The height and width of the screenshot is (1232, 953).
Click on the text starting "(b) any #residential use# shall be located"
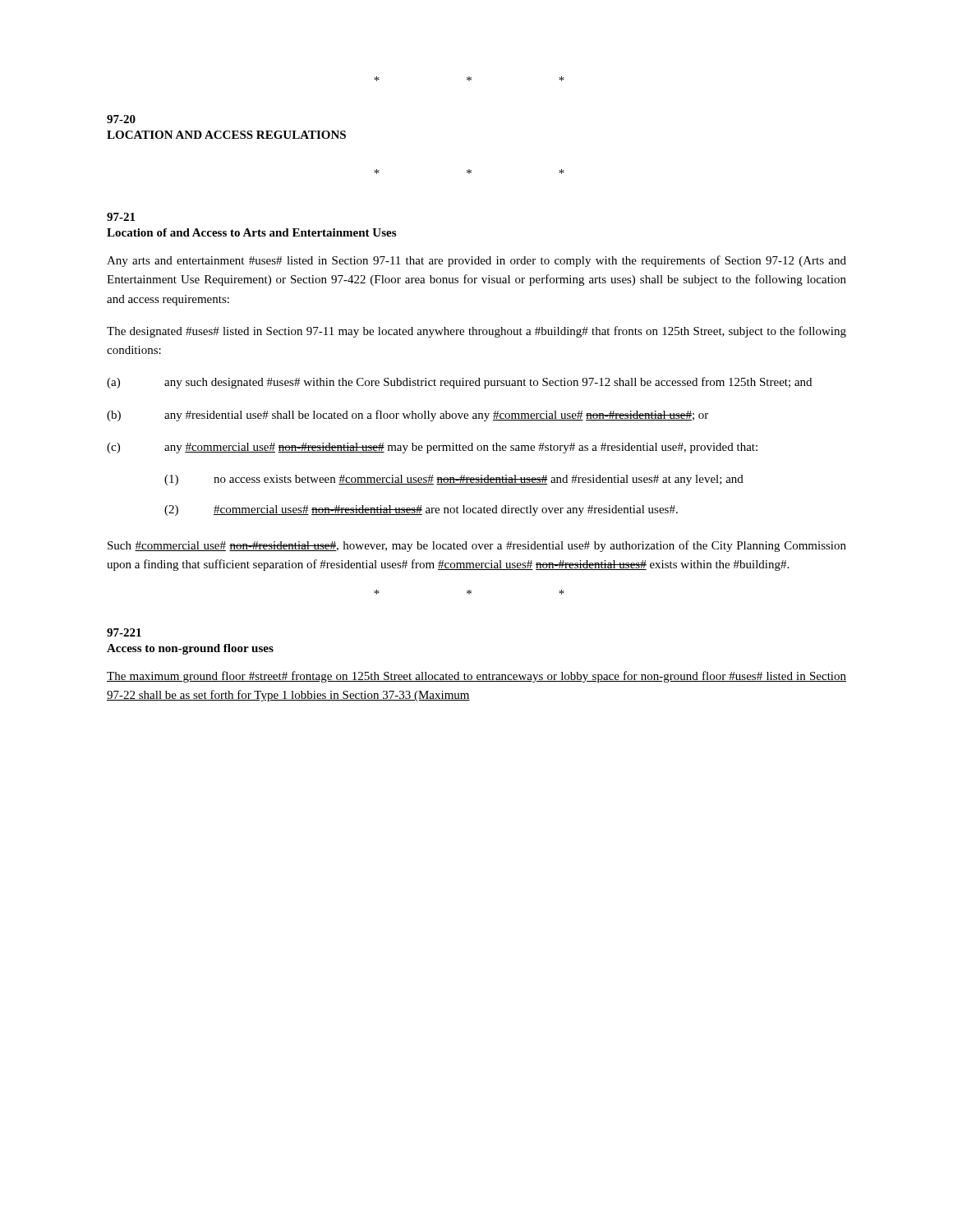coord(408,415)
